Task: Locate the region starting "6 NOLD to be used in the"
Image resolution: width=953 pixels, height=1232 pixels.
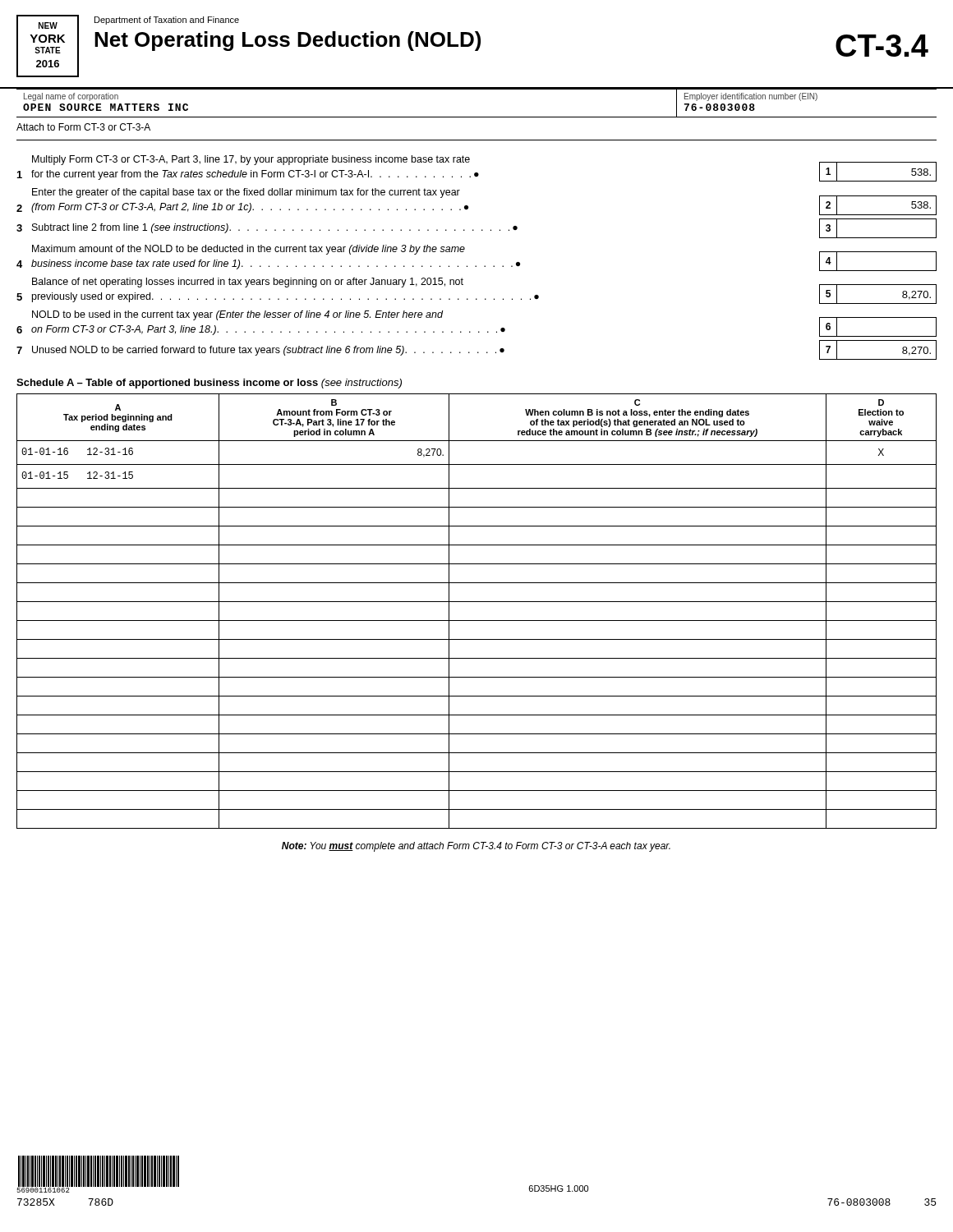Action: coord(476,322)
